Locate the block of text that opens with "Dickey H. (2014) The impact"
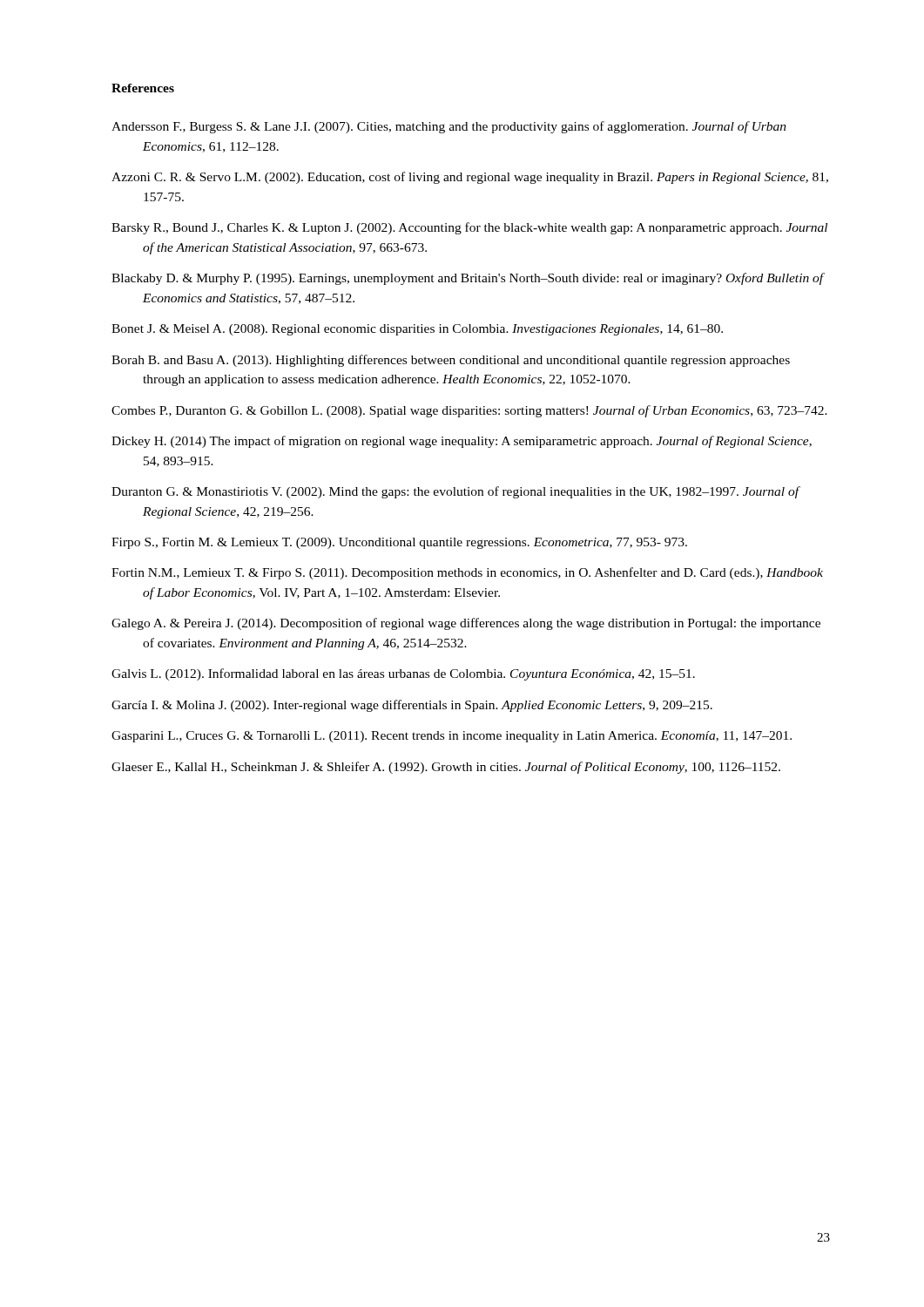The height and width of the screenshot is (1307, 924). [x=462, y=450]
